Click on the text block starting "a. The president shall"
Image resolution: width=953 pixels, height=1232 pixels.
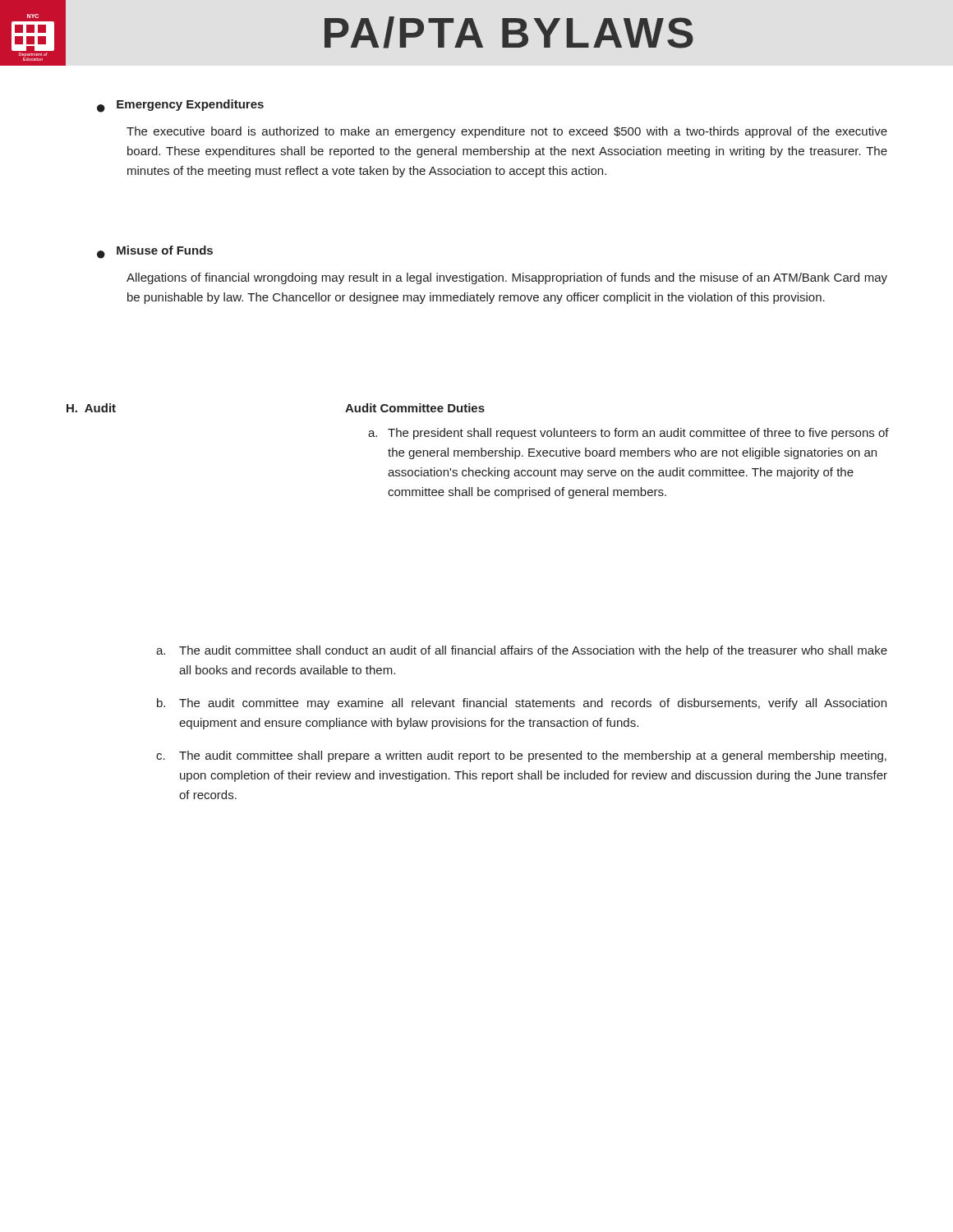click(x=636, y=462)
